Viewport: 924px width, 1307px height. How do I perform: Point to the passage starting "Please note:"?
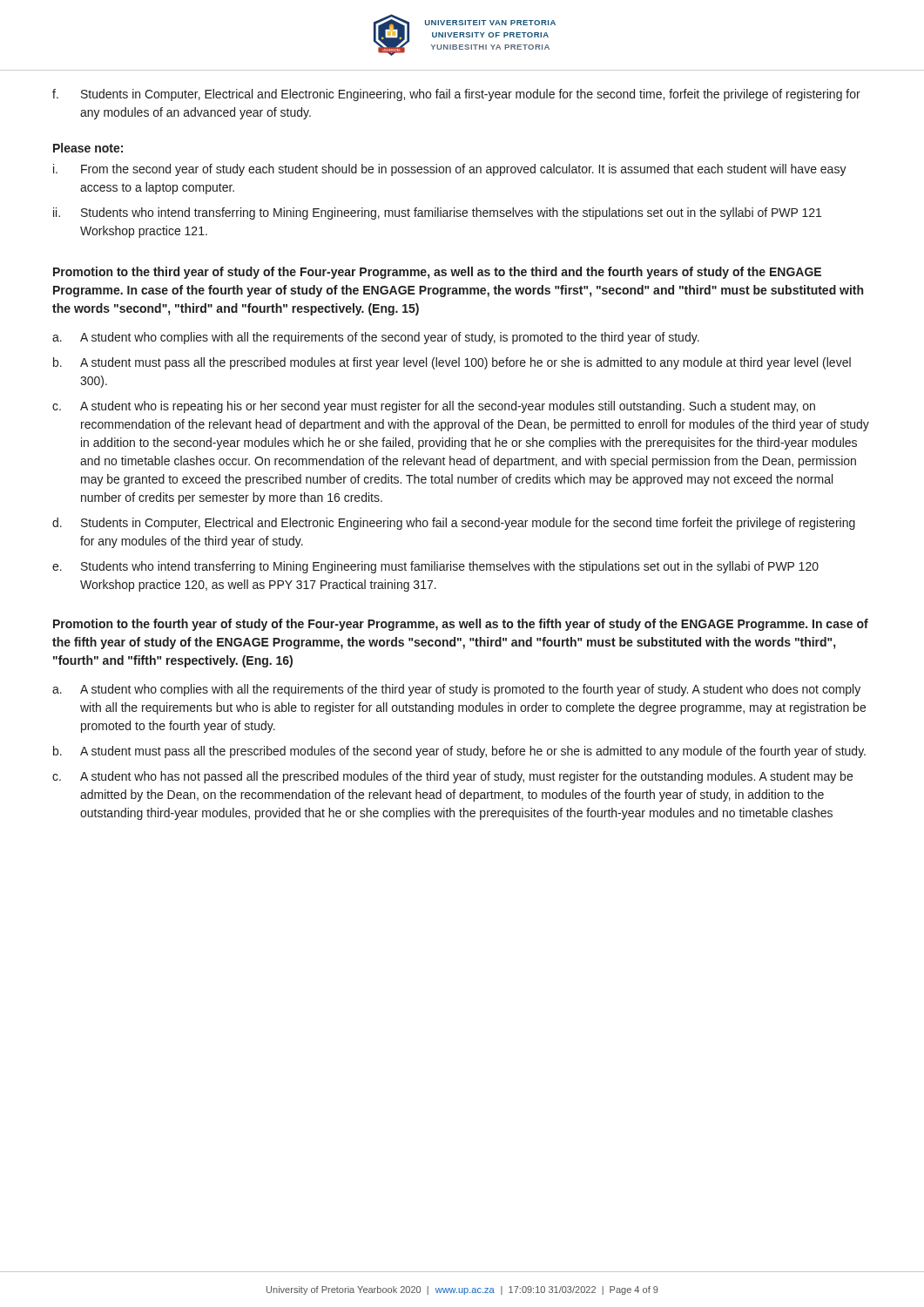pyautogui.click(x=88, y=148)
